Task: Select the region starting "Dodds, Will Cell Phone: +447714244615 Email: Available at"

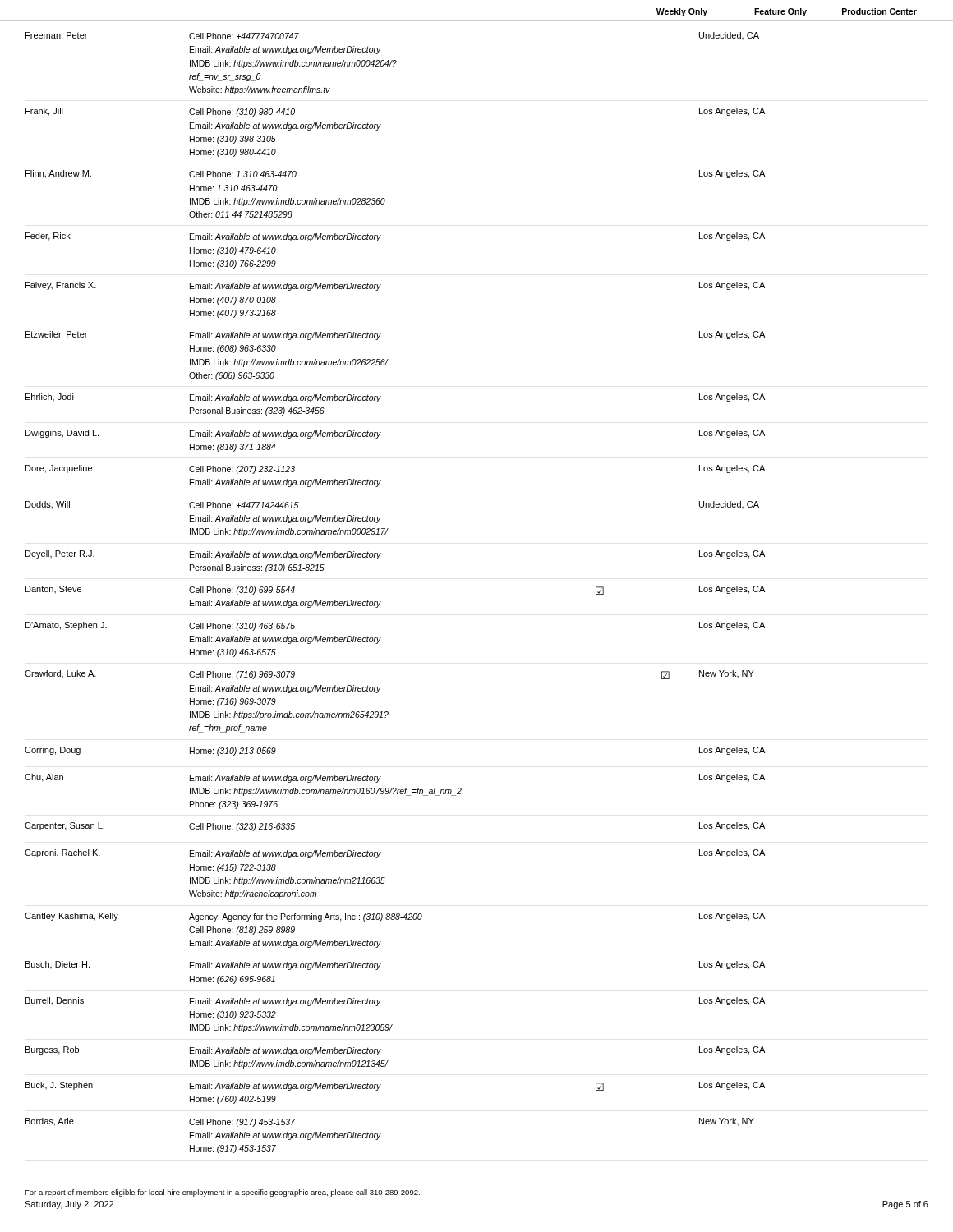Action: click(x=40, y=505)
